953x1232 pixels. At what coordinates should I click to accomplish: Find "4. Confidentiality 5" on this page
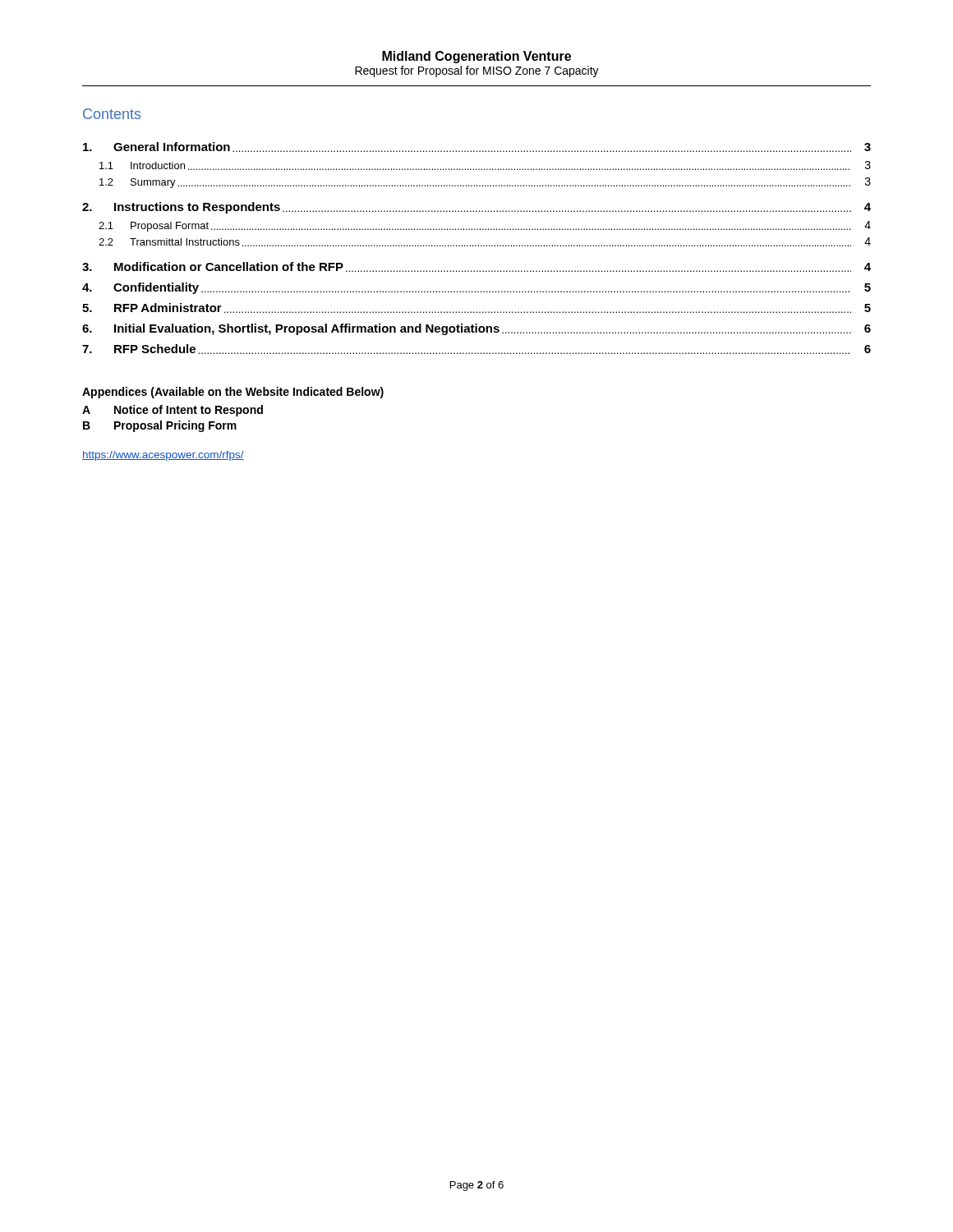[x=476, y=287]
